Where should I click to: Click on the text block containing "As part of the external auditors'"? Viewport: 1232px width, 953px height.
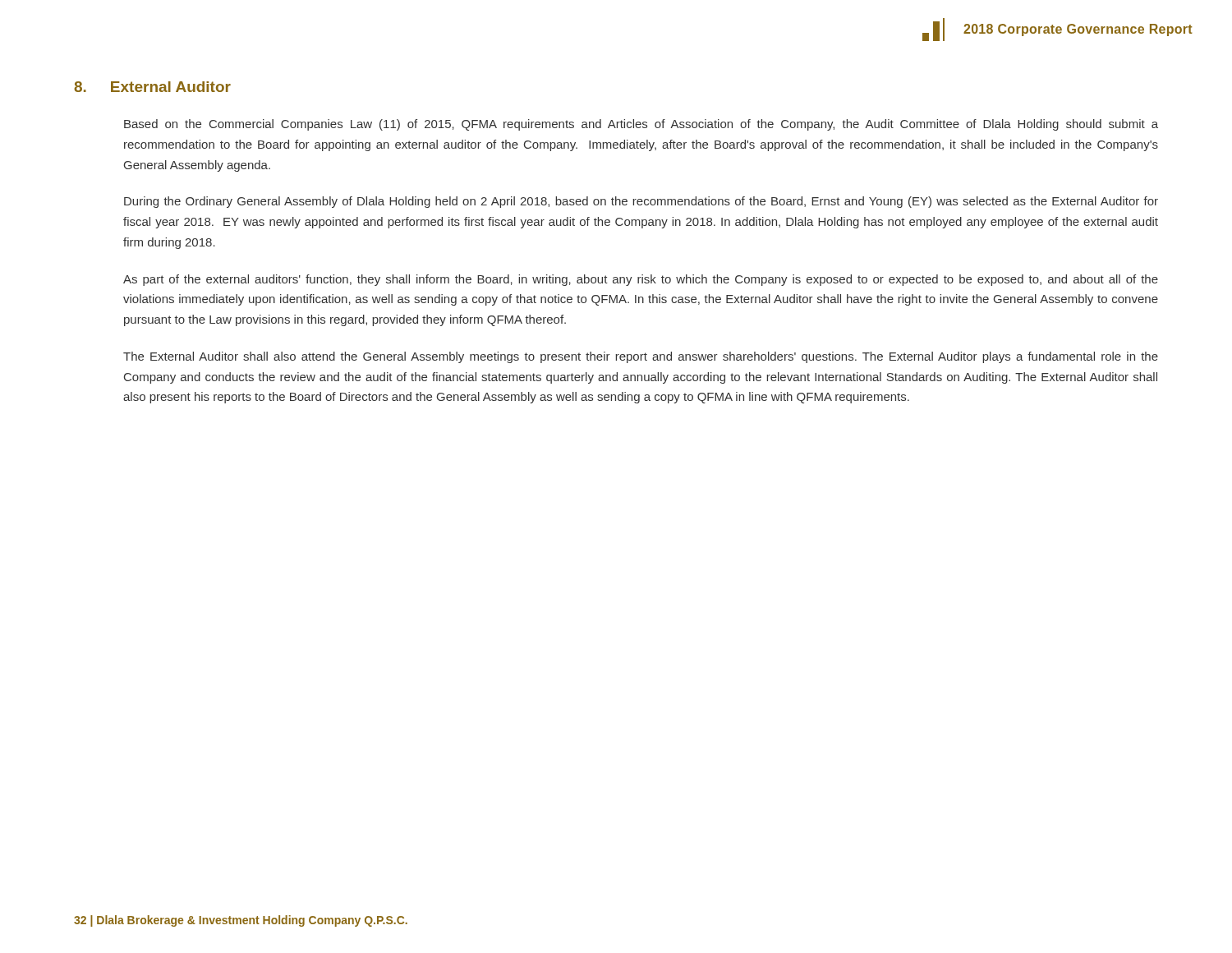641,299
